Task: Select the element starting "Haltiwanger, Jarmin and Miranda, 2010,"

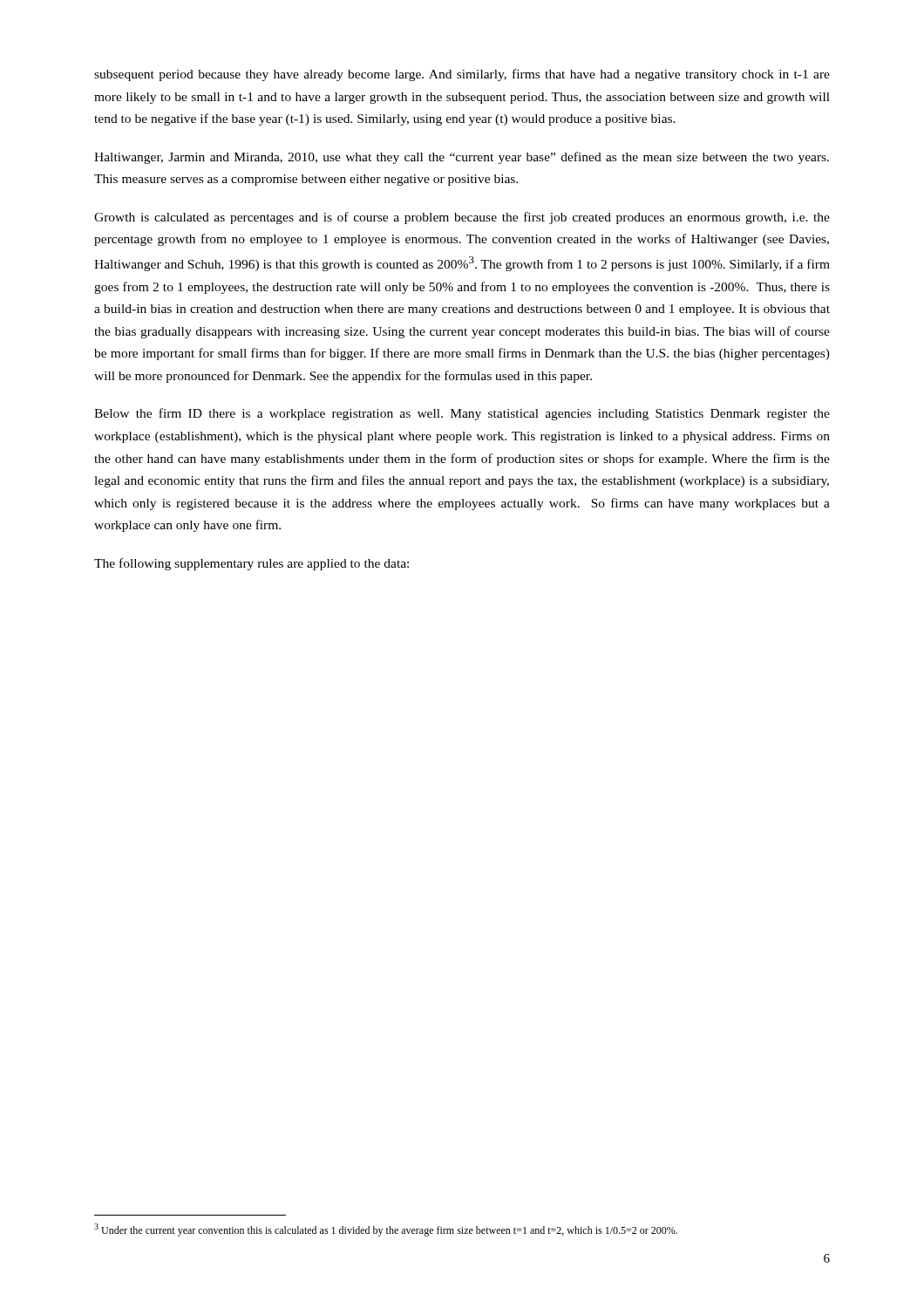Action: pyautogui.click(x=462, y=167)
